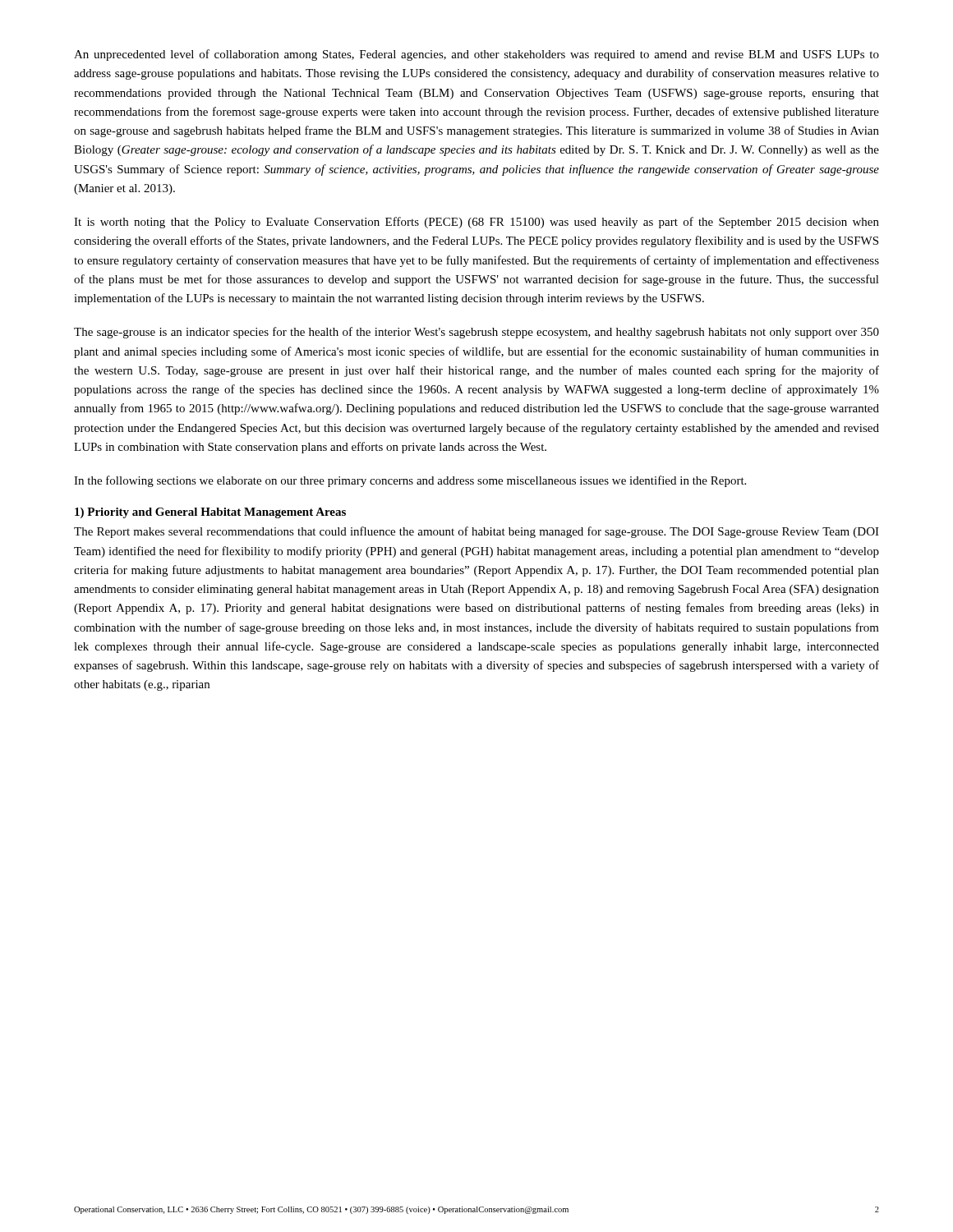The width and height of the screenshot is (953, 1232).
Task: Click the passage that begins "The sage-grouse is an indicator species"
Action: point(476,389)
